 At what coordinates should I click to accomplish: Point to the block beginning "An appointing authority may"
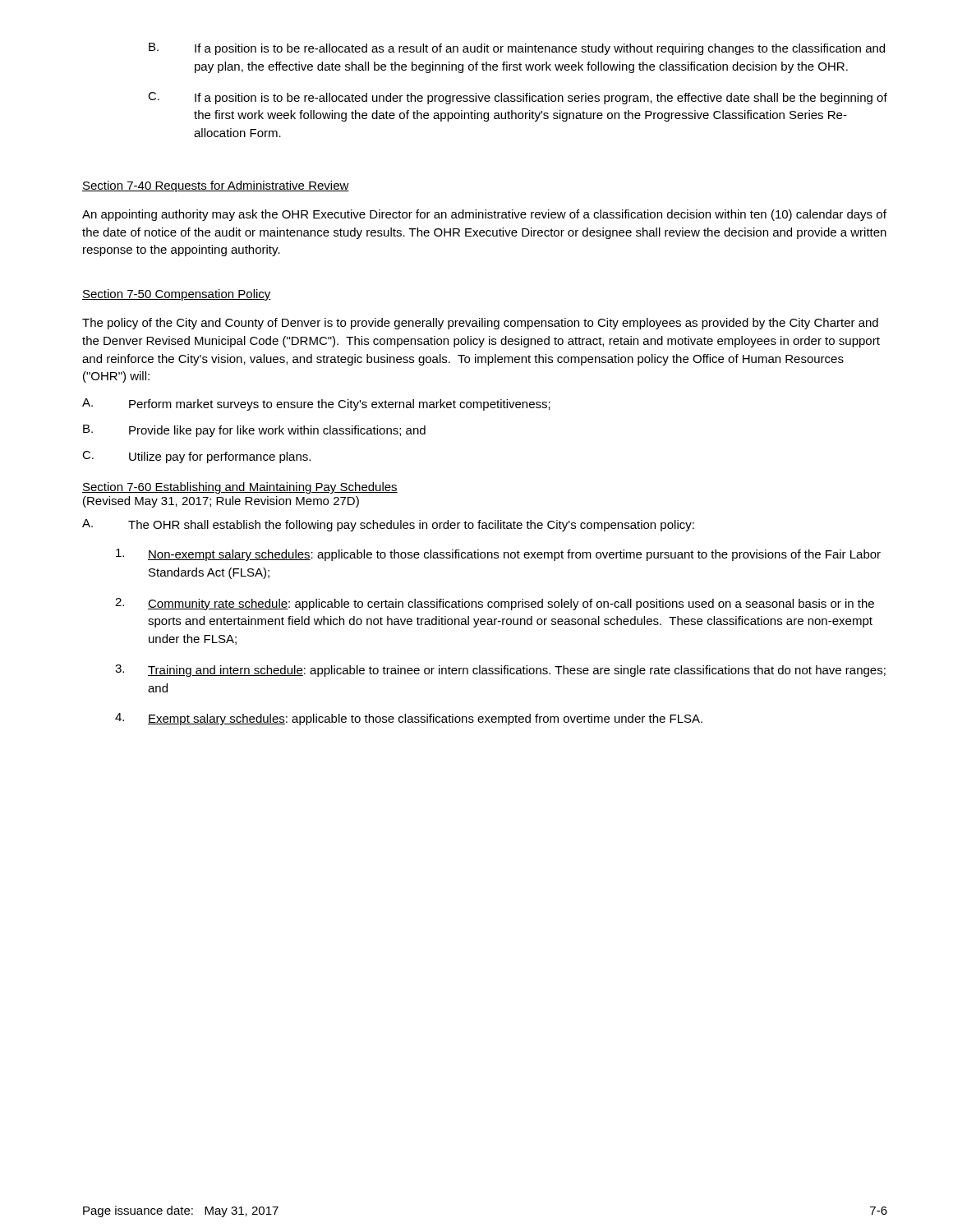pyautogui.click(x=484, y=232)
